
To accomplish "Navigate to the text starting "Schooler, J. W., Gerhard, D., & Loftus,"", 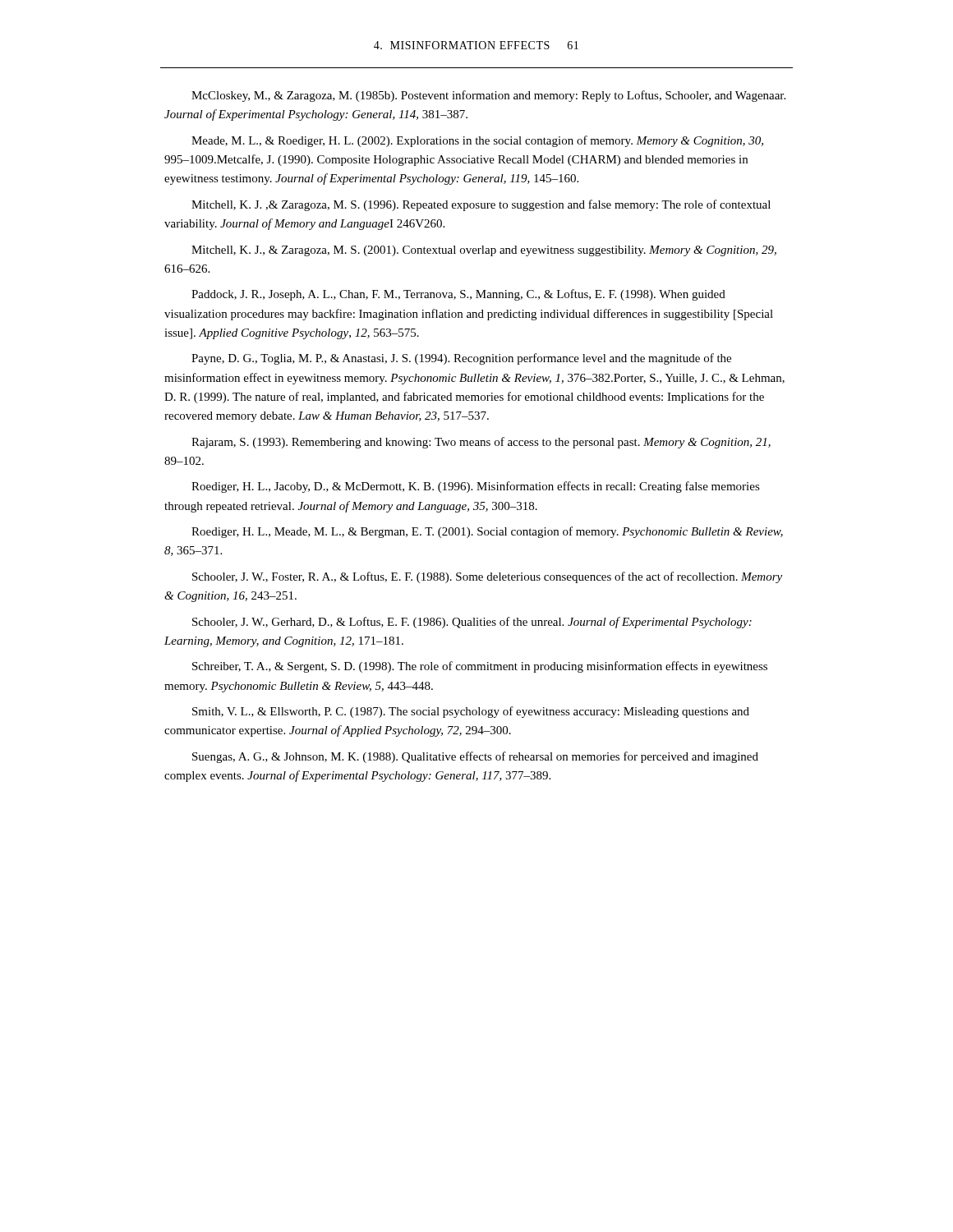I will coord(476,631).
